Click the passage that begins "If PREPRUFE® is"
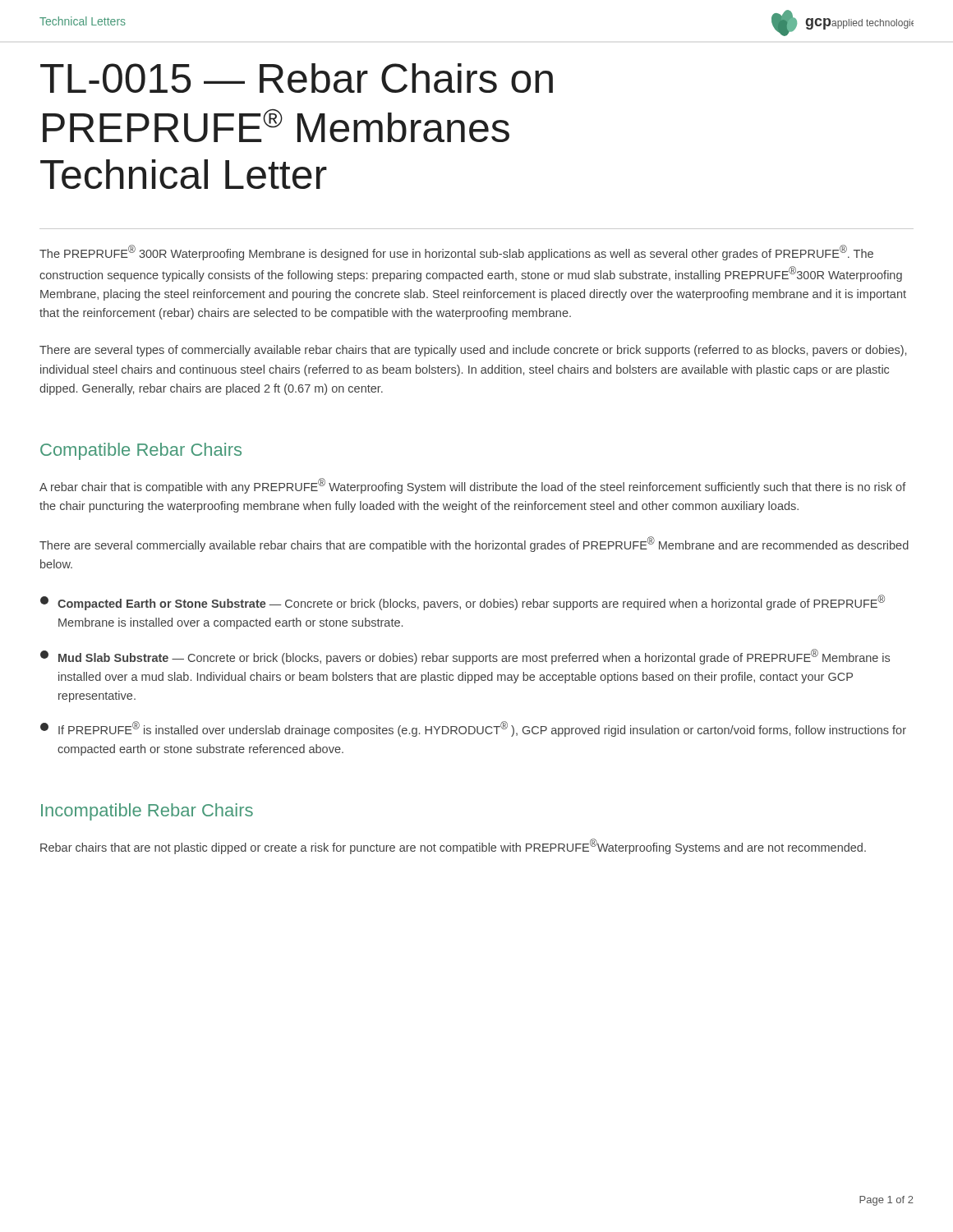This screenshot has height=1232, width=953. click(476, 739)
